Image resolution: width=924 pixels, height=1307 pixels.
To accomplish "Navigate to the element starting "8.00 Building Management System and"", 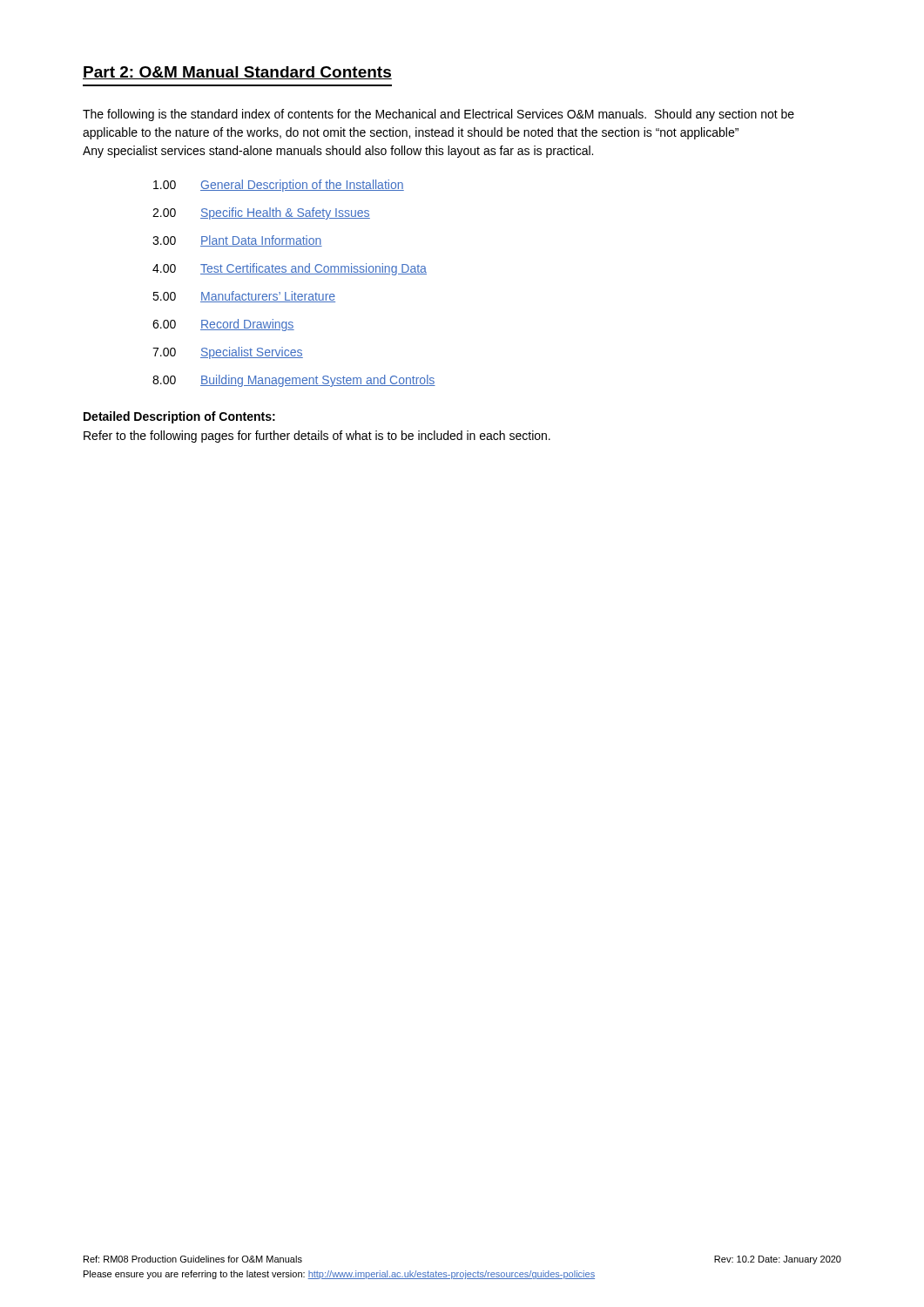I will tap(294, 380).
